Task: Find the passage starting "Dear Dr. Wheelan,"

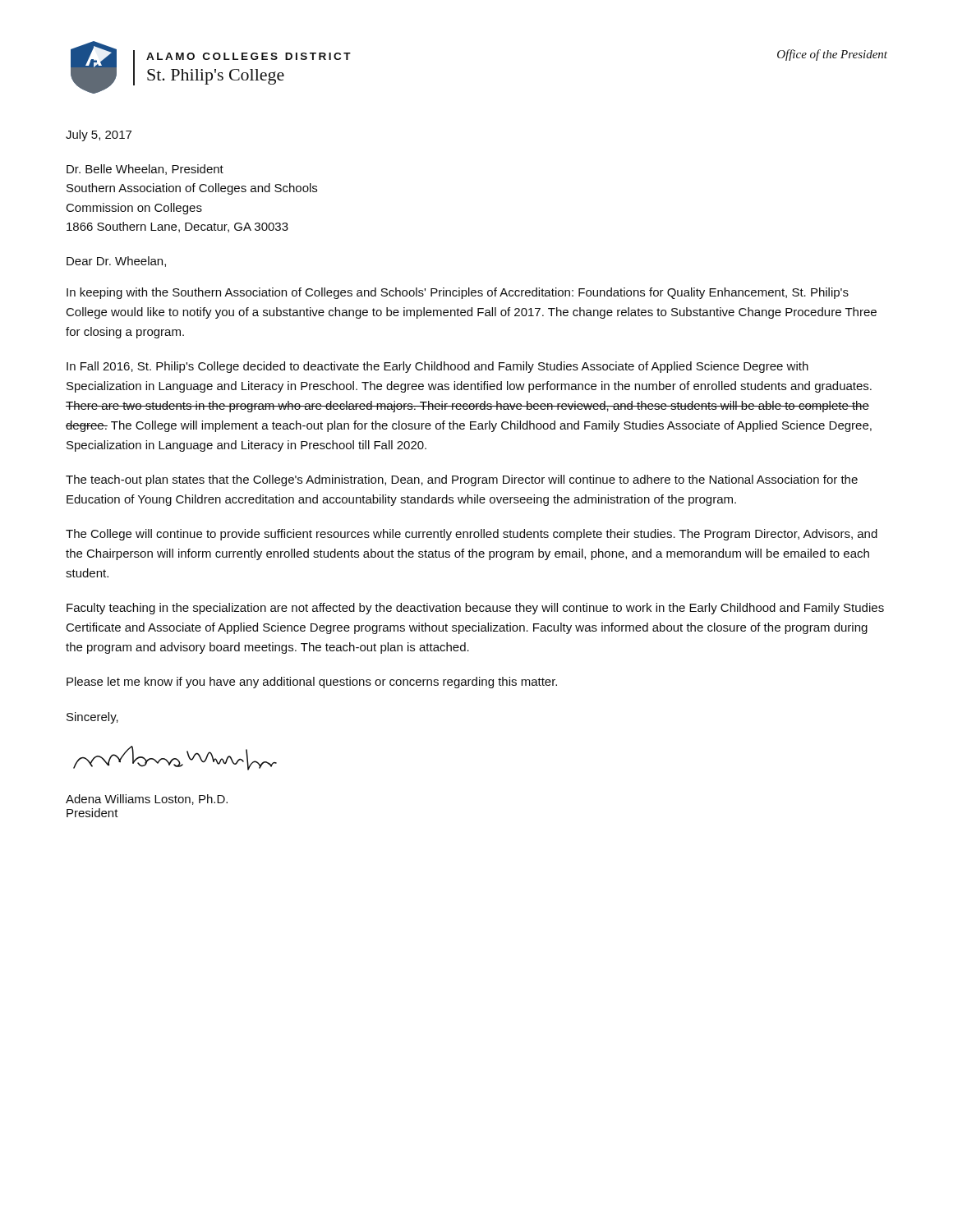Action: [x=116, y=261]
